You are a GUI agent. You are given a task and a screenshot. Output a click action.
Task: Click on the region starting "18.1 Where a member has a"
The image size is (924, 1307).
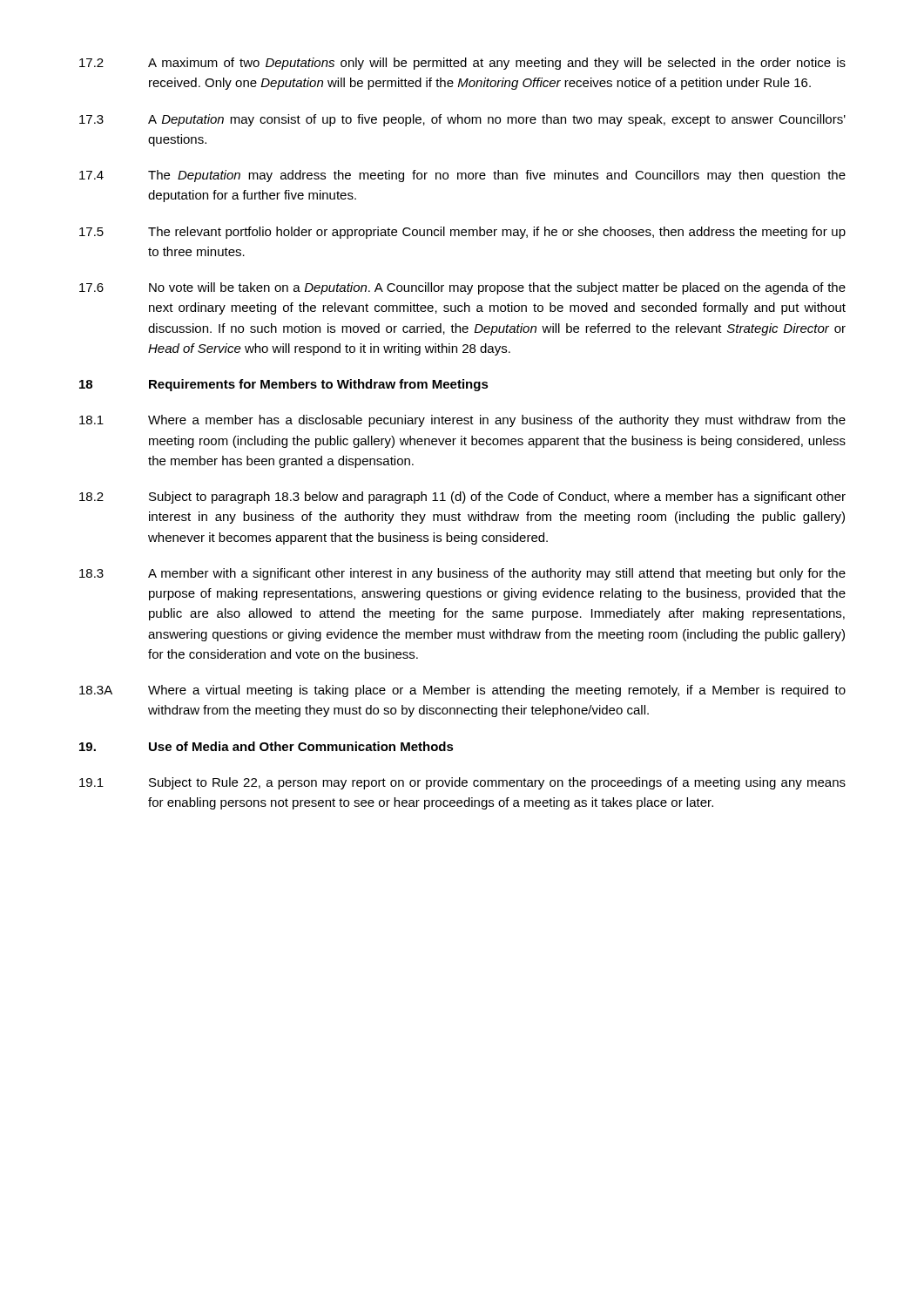(x=462, y=440)
